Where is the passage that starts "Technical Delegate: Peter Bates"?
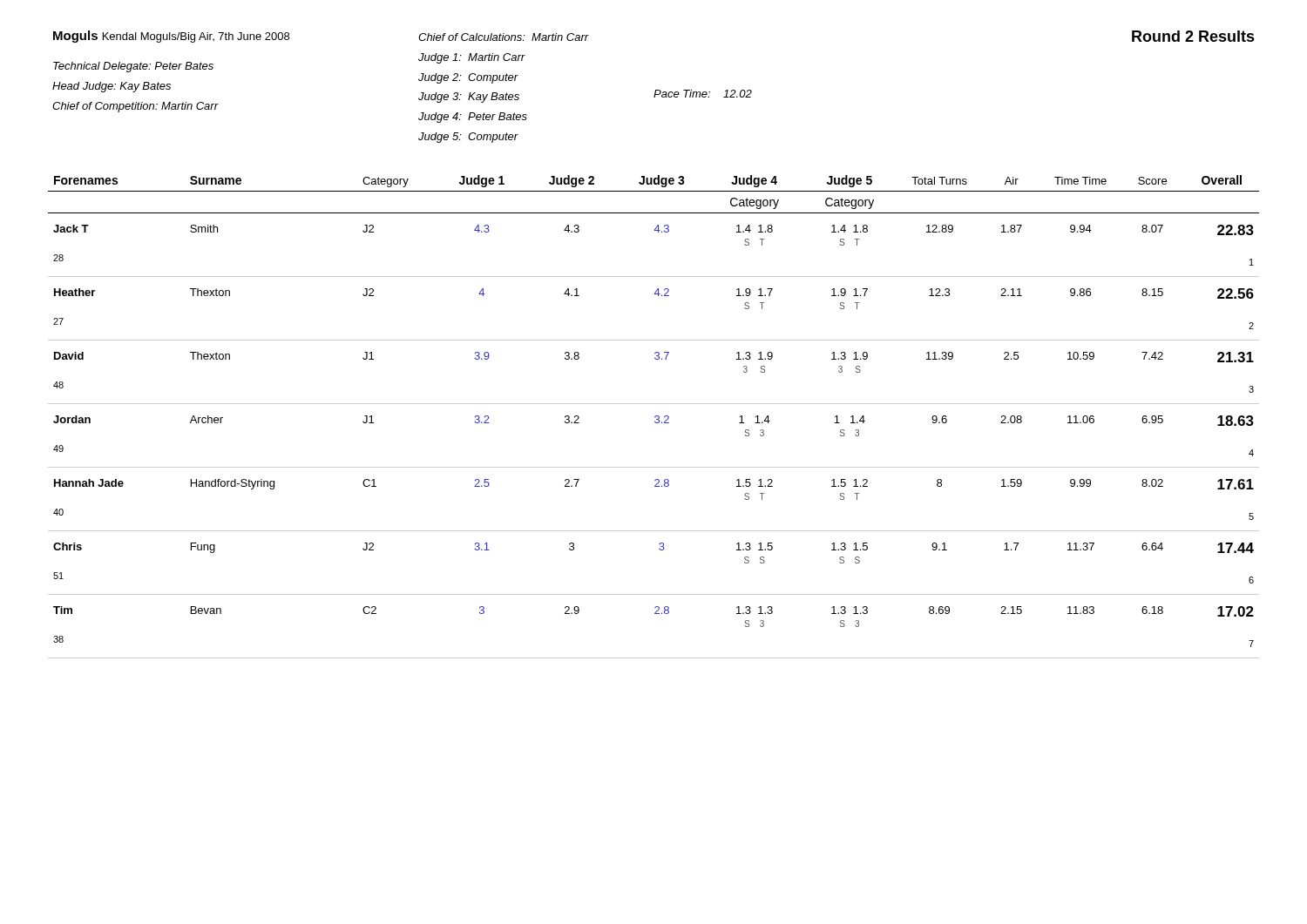 point(135,86)
